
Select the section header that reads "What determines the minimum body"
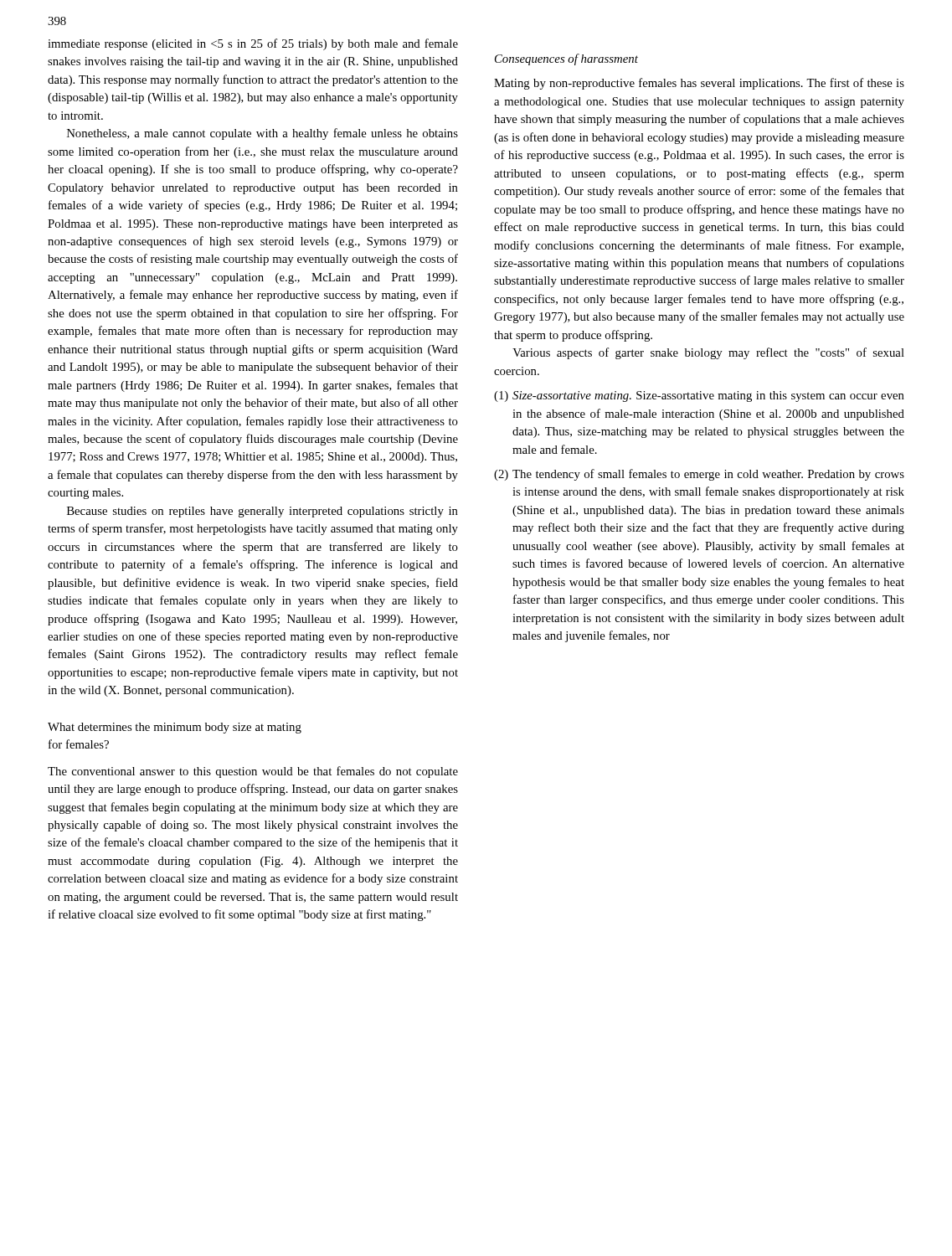pos(253,736)
